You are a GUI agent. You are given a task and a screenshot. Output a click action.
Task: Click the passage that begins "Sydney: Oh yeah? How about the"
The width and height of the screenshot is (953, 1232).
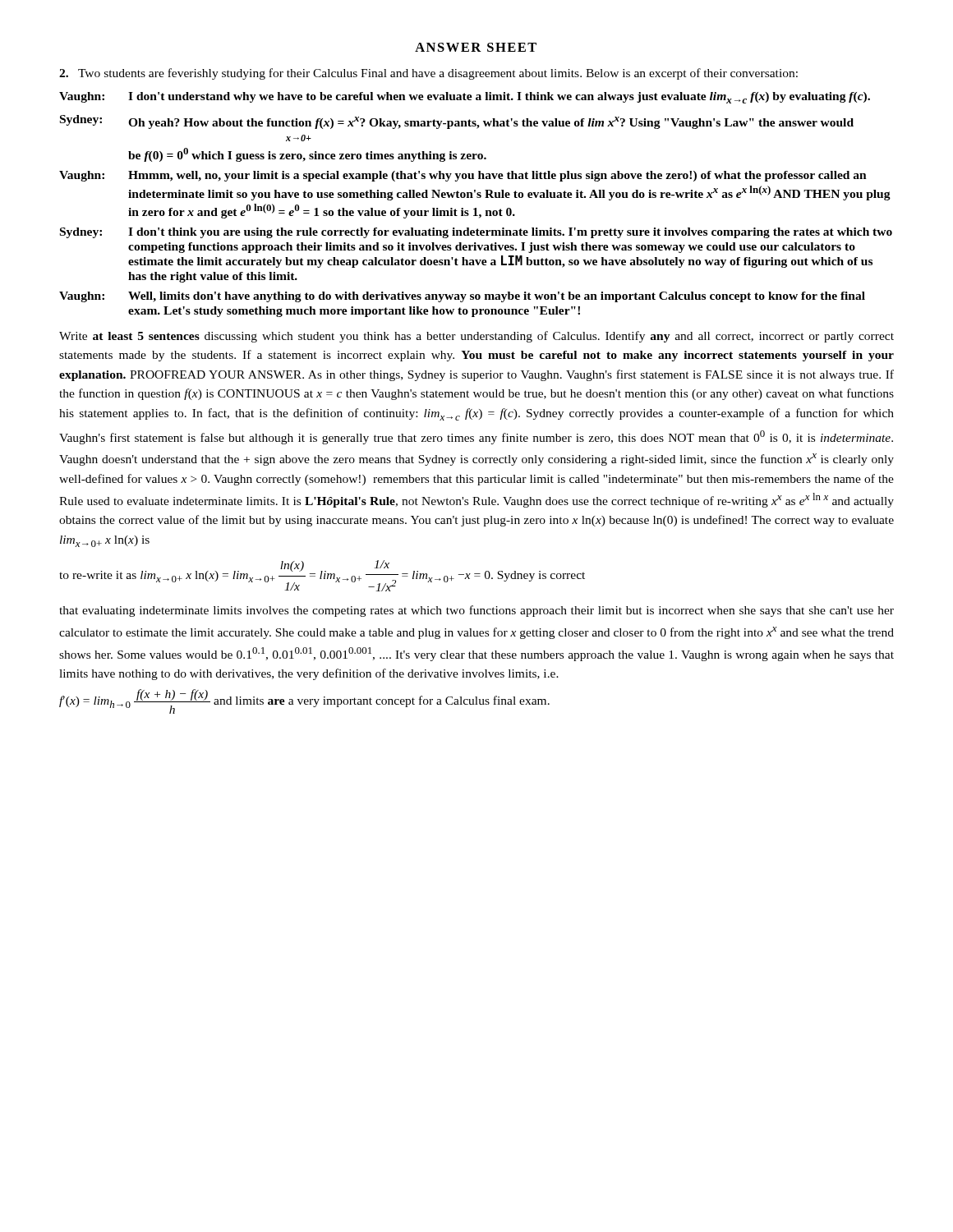[x=476, y=137]
